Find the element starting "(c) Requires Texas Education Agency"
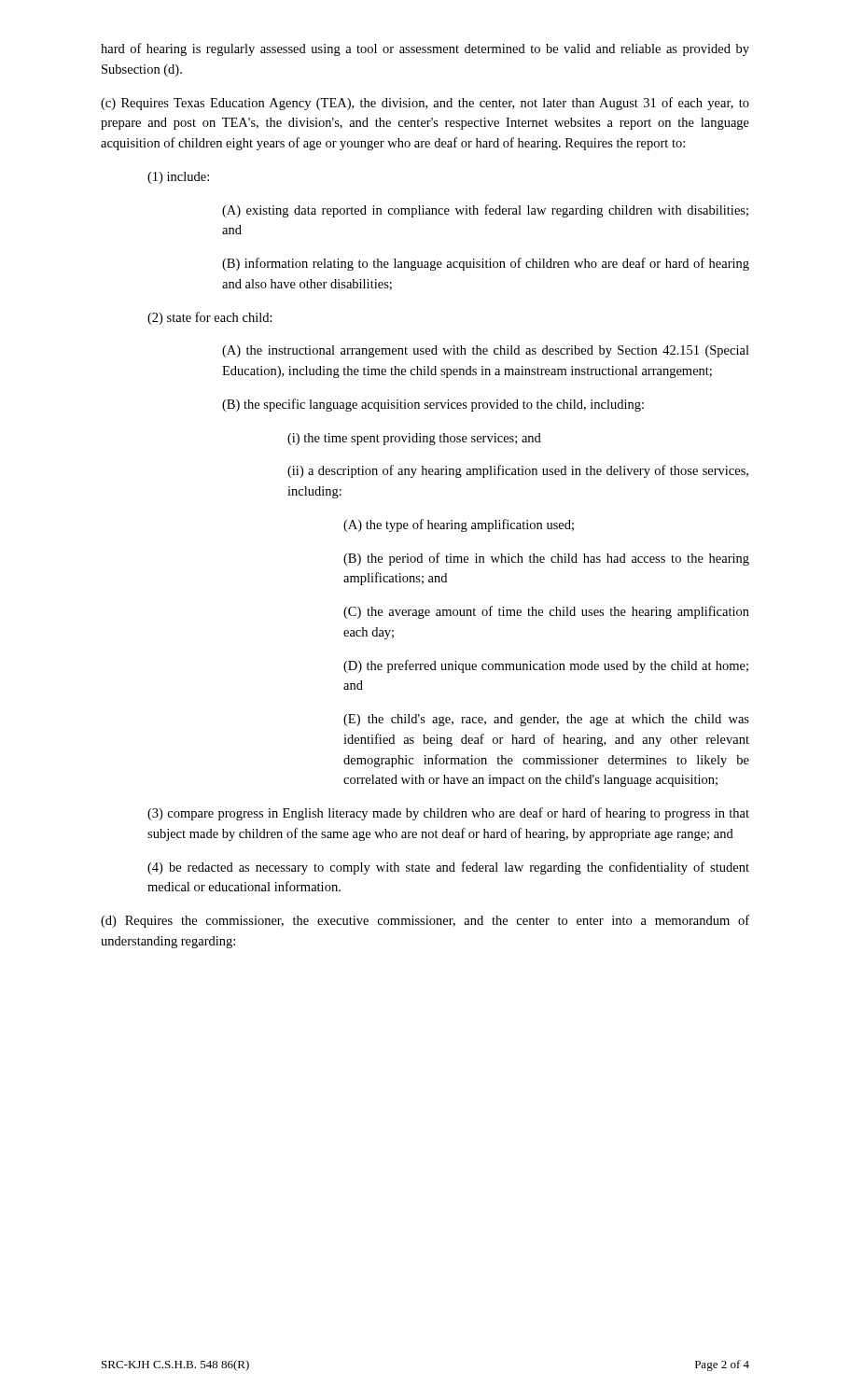850x1400 pixels. [x=425, y=123]
